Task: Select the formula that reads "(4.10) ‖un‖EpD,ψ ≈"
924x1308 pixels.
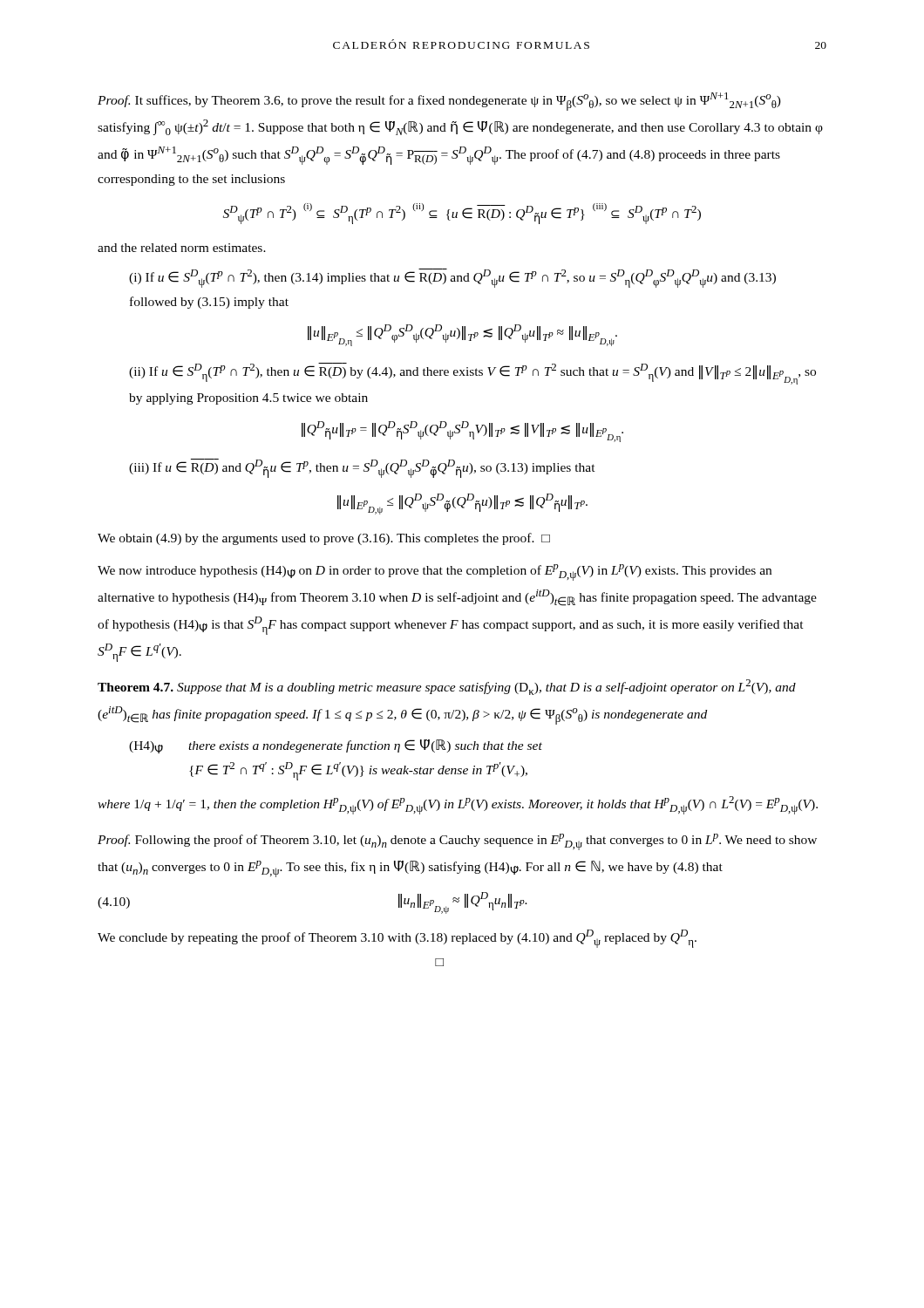Action: pyautogui.click(x=436, y=901)
